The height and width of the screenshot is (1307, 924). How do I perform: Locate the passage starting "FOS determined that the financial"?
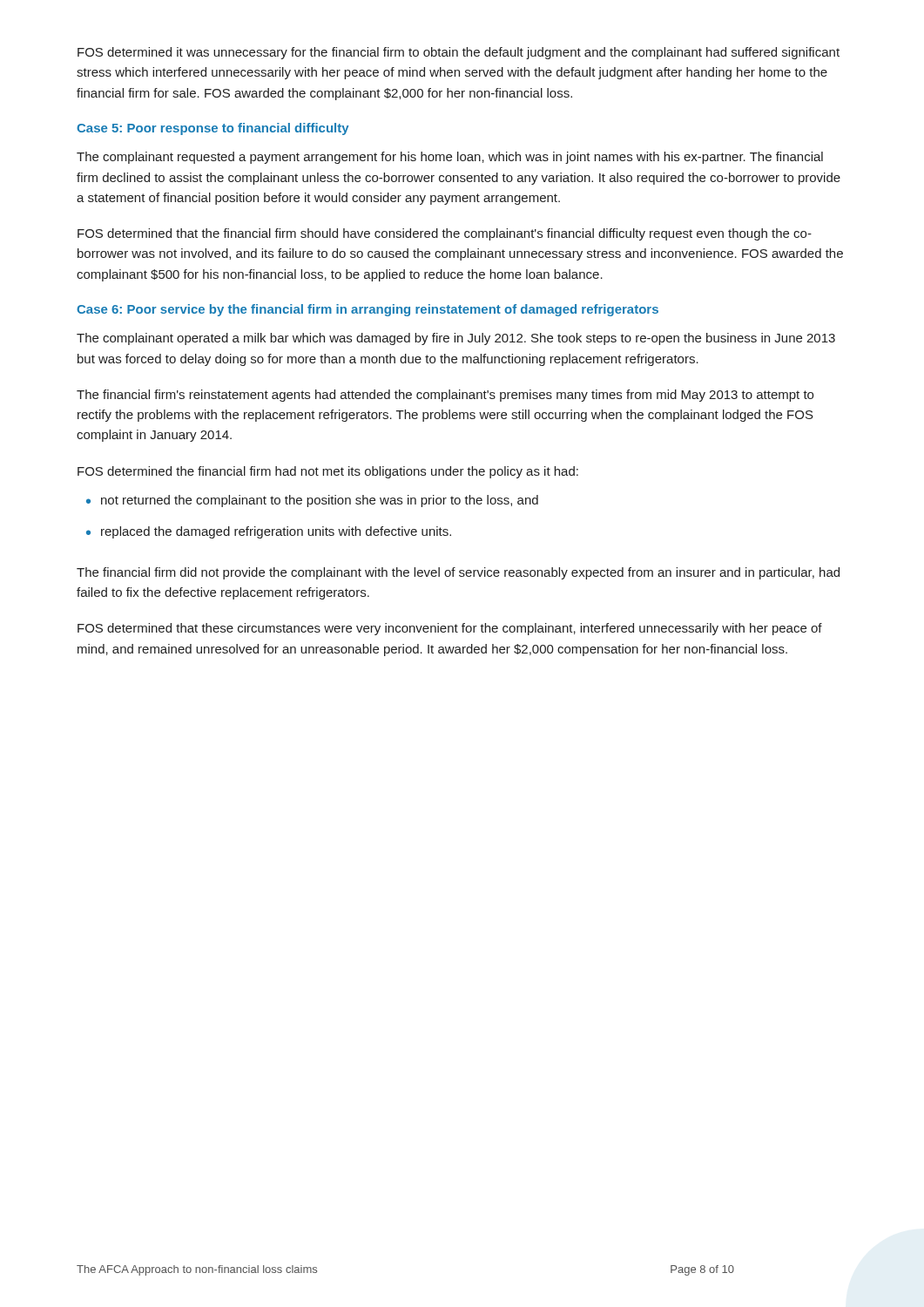point(460,253)
